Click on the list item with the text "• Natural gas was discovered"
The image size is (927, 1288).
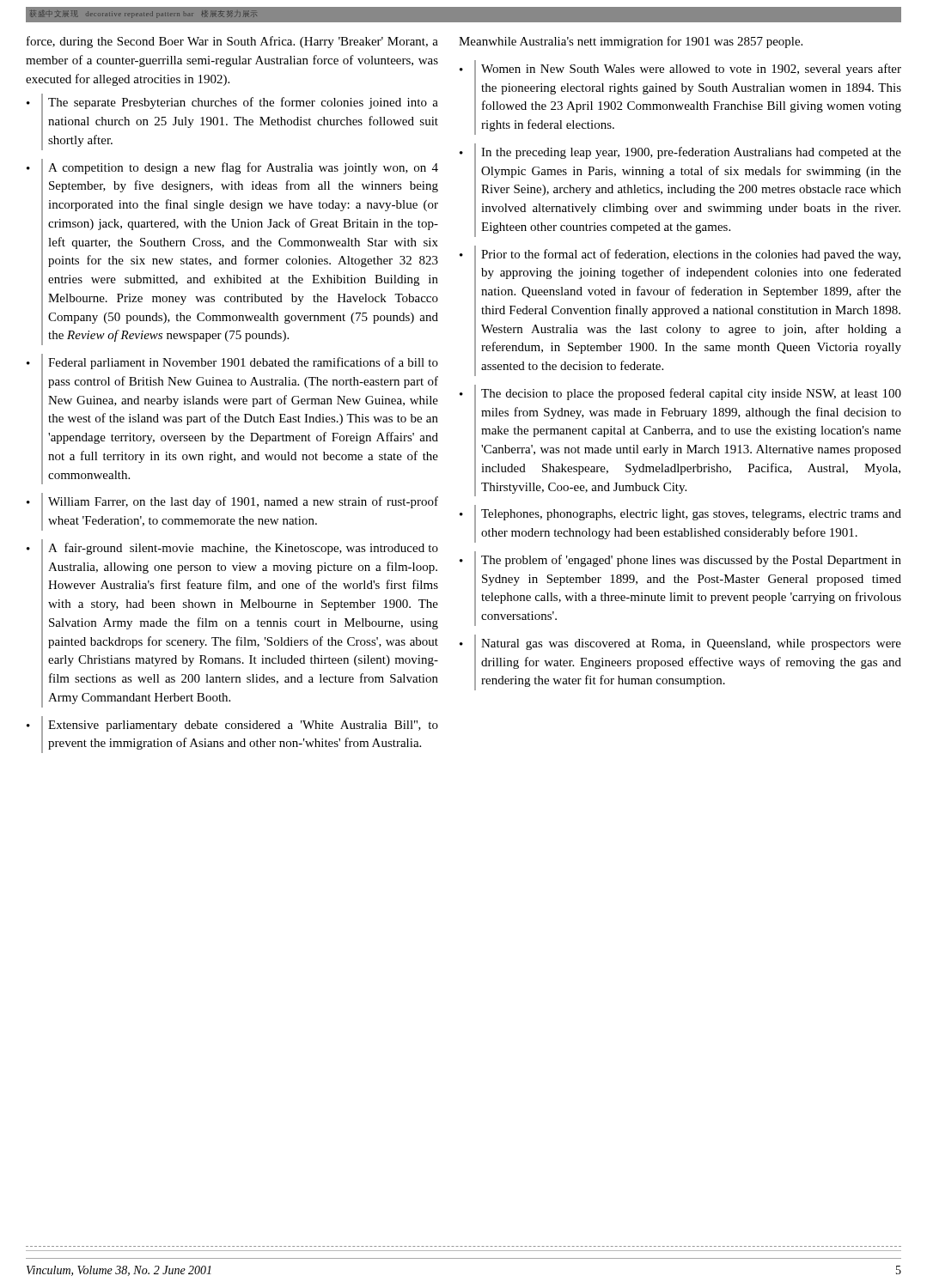click(680, 662)
